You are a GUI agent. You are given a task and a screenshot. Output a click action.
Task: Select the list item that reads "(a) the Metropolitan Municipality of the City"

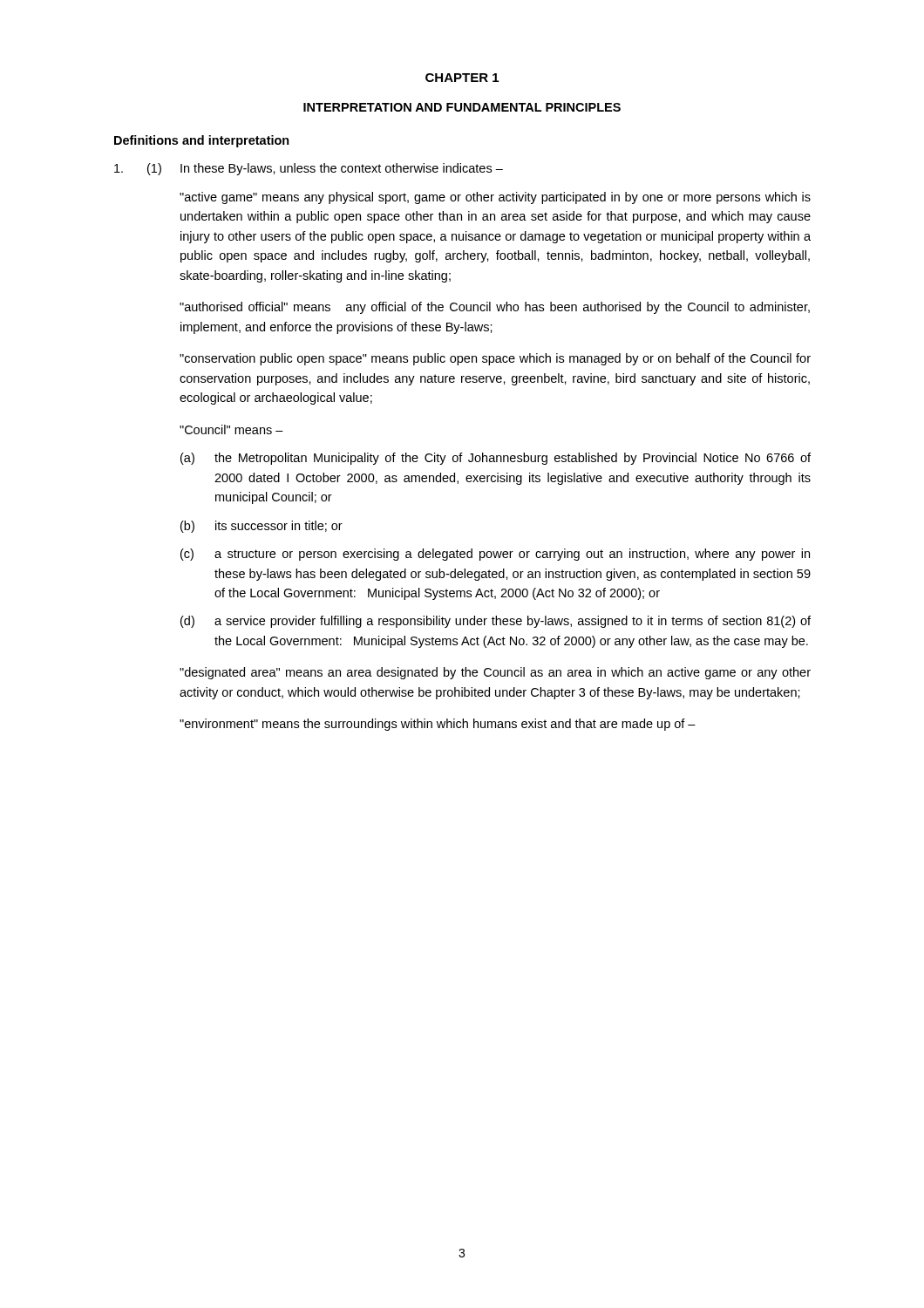point(495,478)
